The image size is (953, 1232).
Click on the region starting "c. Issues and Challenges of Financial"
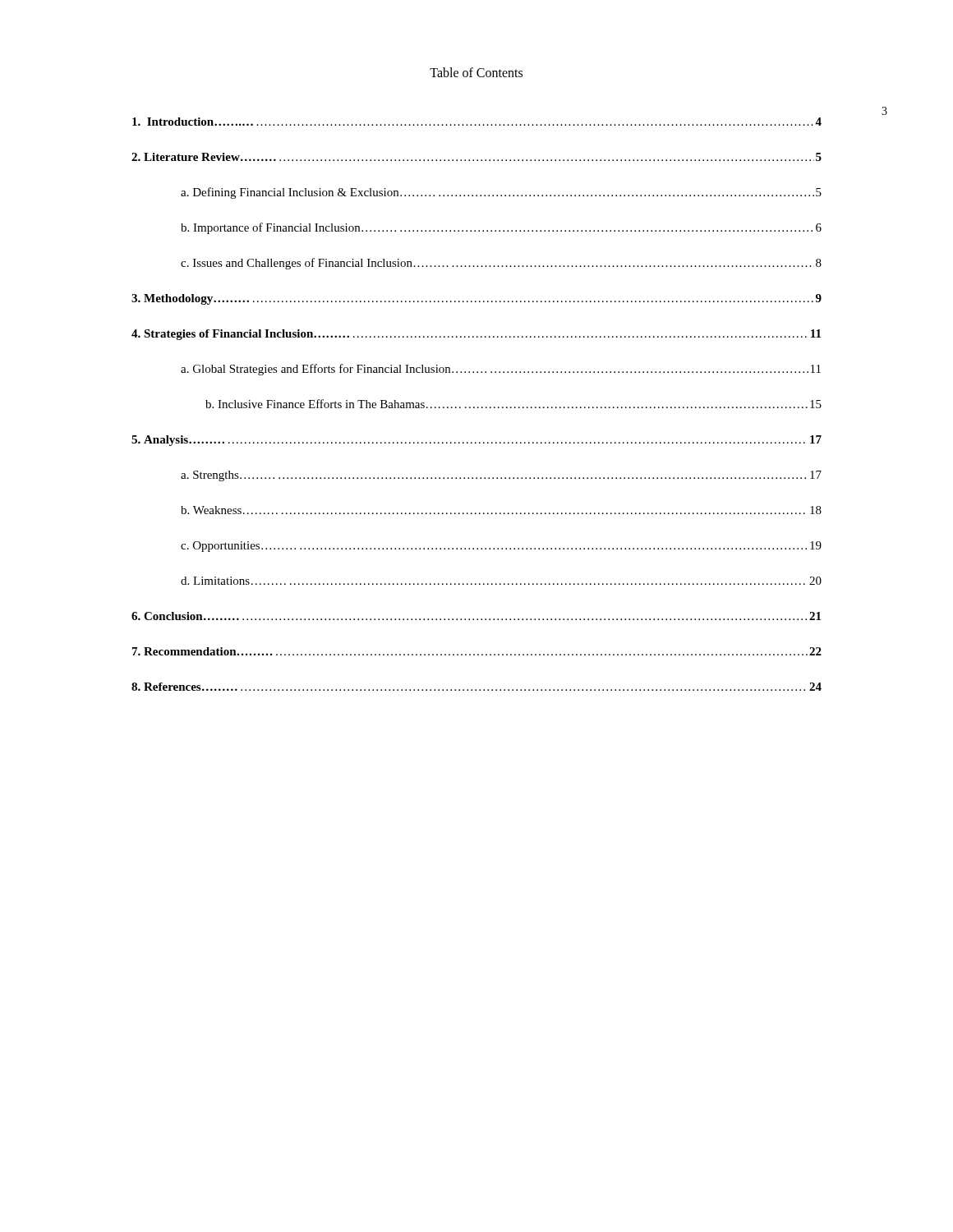coord(501,263)
